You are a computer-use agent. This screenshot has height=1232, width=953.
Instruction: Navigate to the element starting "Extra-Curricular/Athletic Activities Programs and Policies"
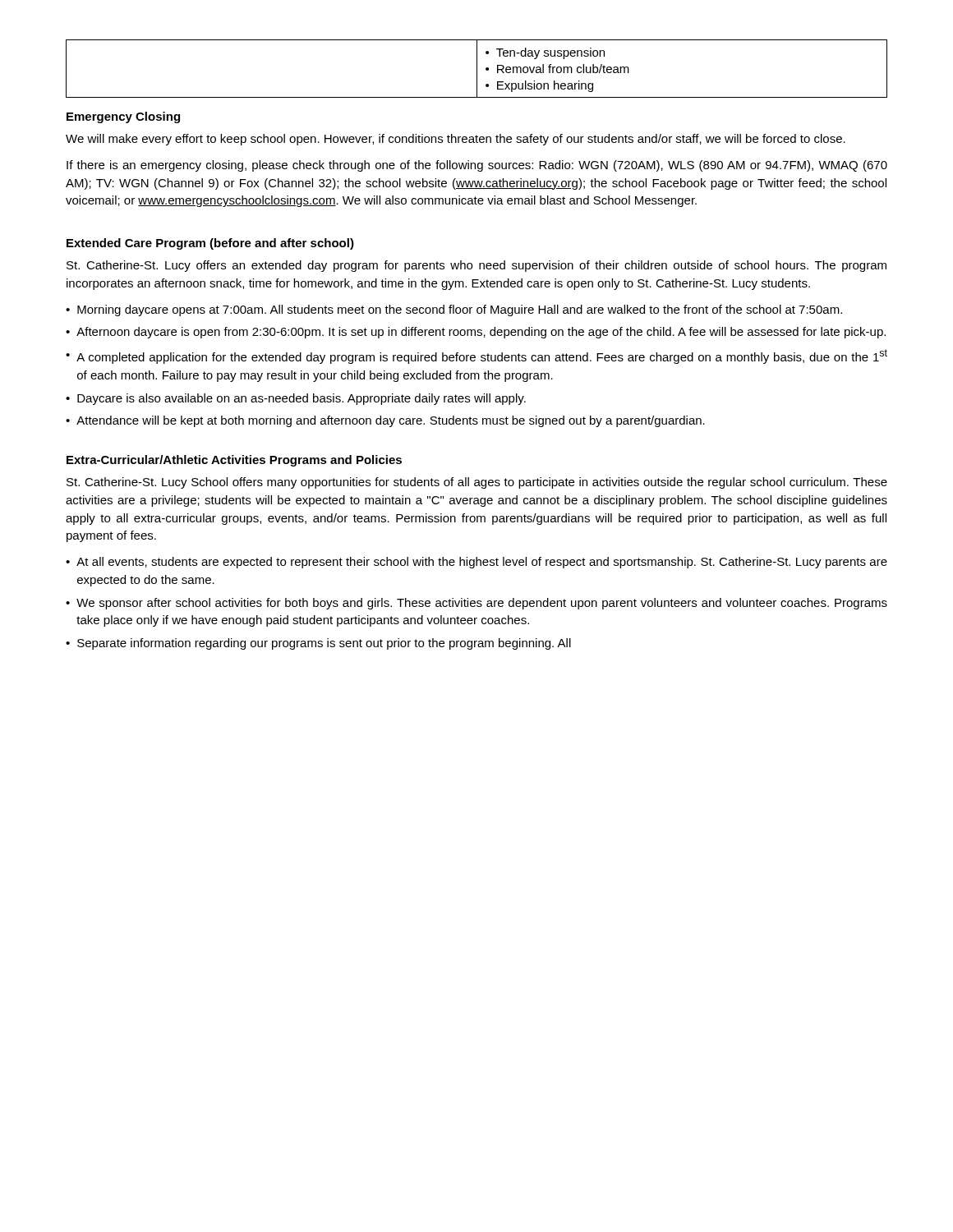click(234, 460)
